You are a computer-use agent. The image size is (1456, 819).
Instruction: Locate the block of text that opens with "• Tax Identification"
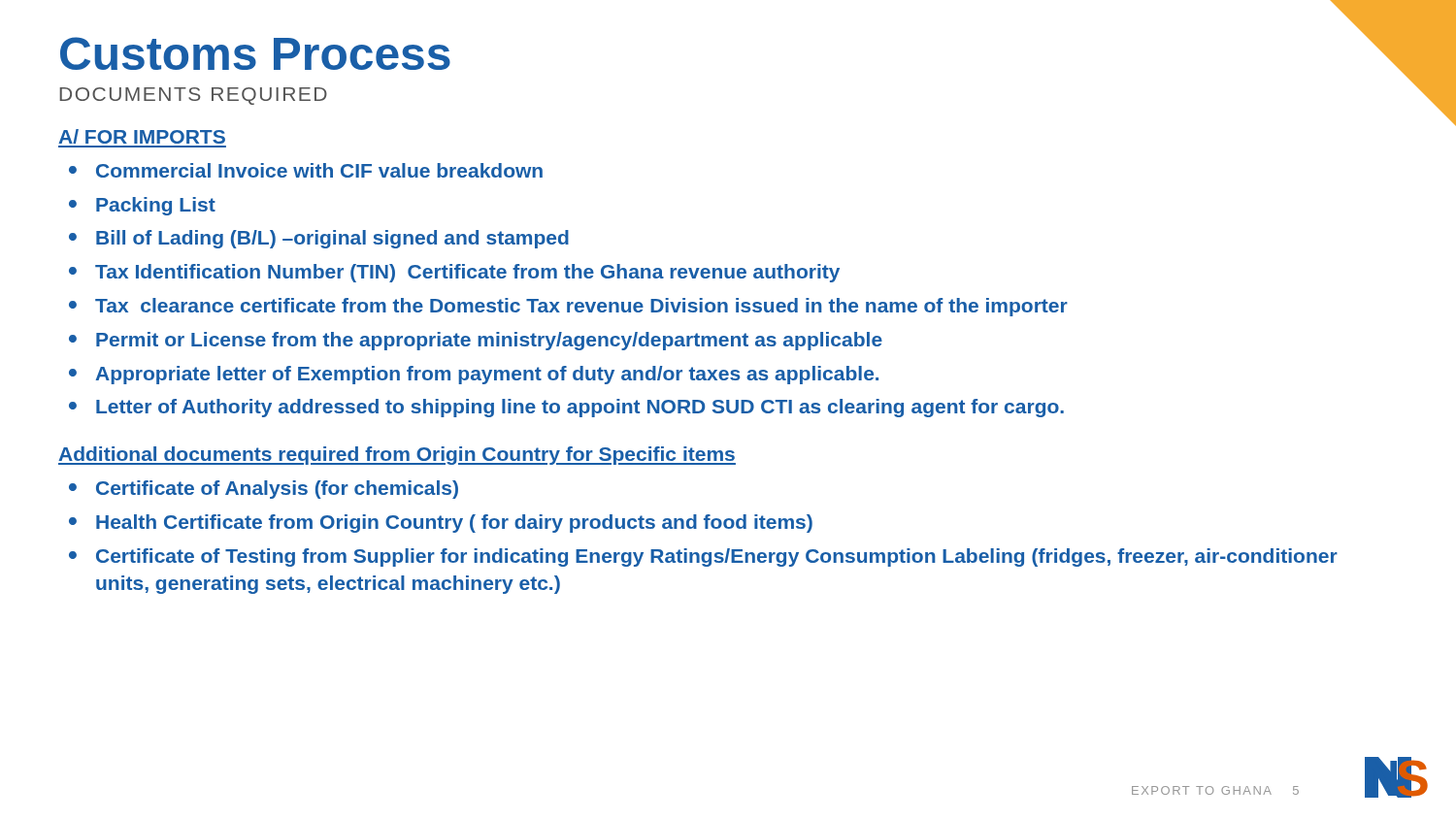723,272
